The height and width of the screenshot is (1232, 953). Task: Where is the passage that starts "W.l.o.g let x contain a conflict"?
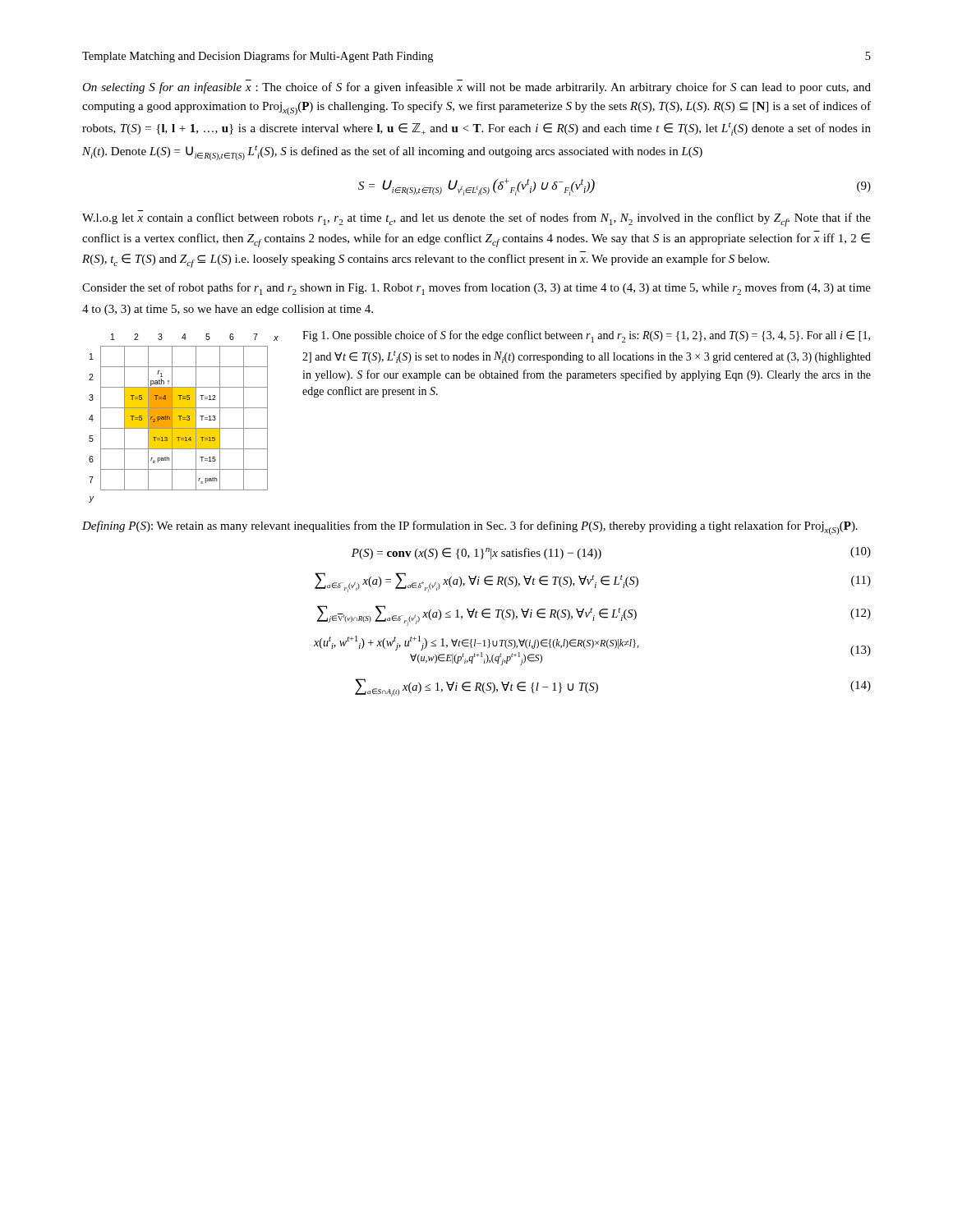(x=476, y=240)
